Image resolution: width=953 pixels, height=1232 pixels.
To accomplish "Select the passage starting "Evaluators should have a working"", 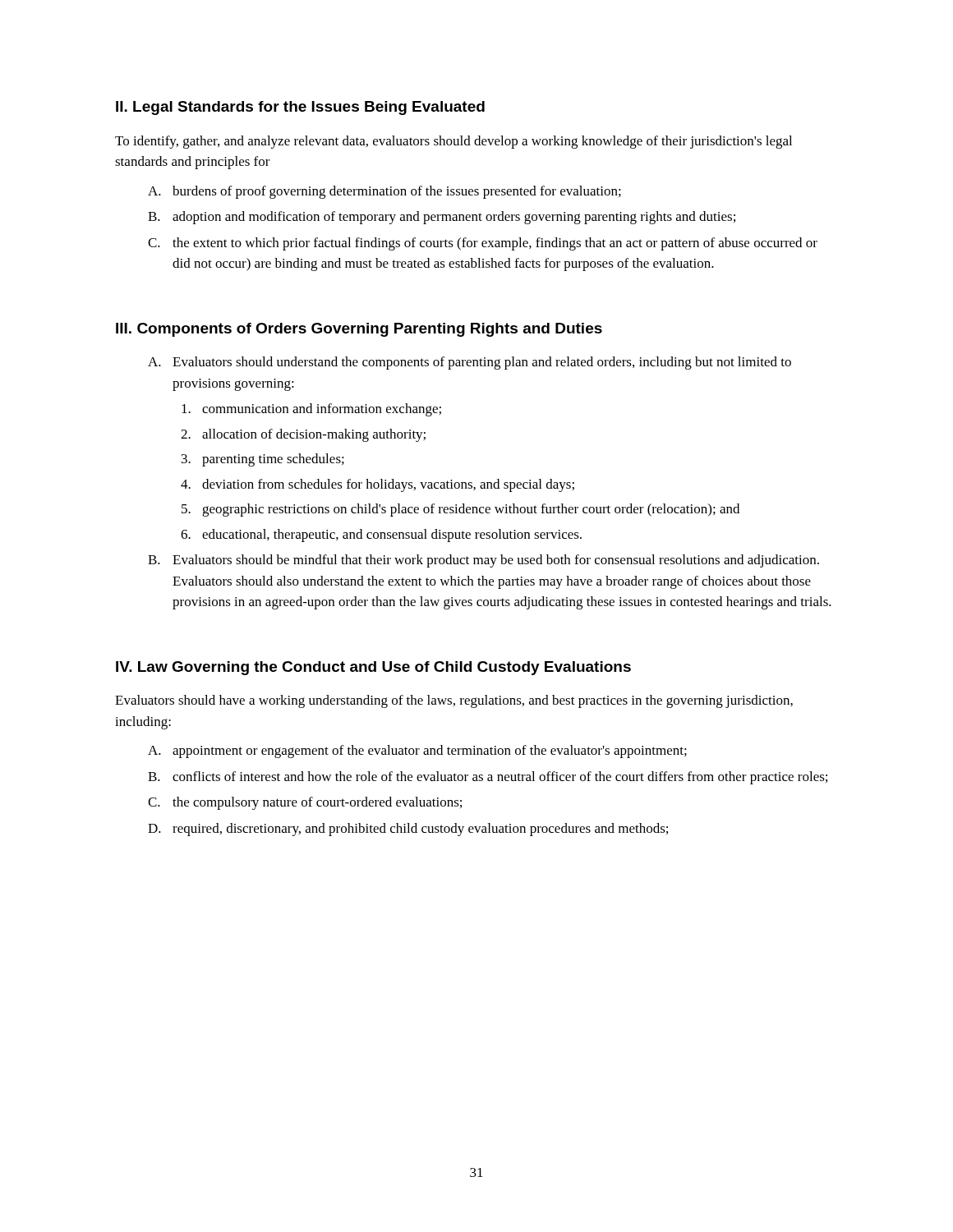I will pyautogui.click(x=454, y=711).
